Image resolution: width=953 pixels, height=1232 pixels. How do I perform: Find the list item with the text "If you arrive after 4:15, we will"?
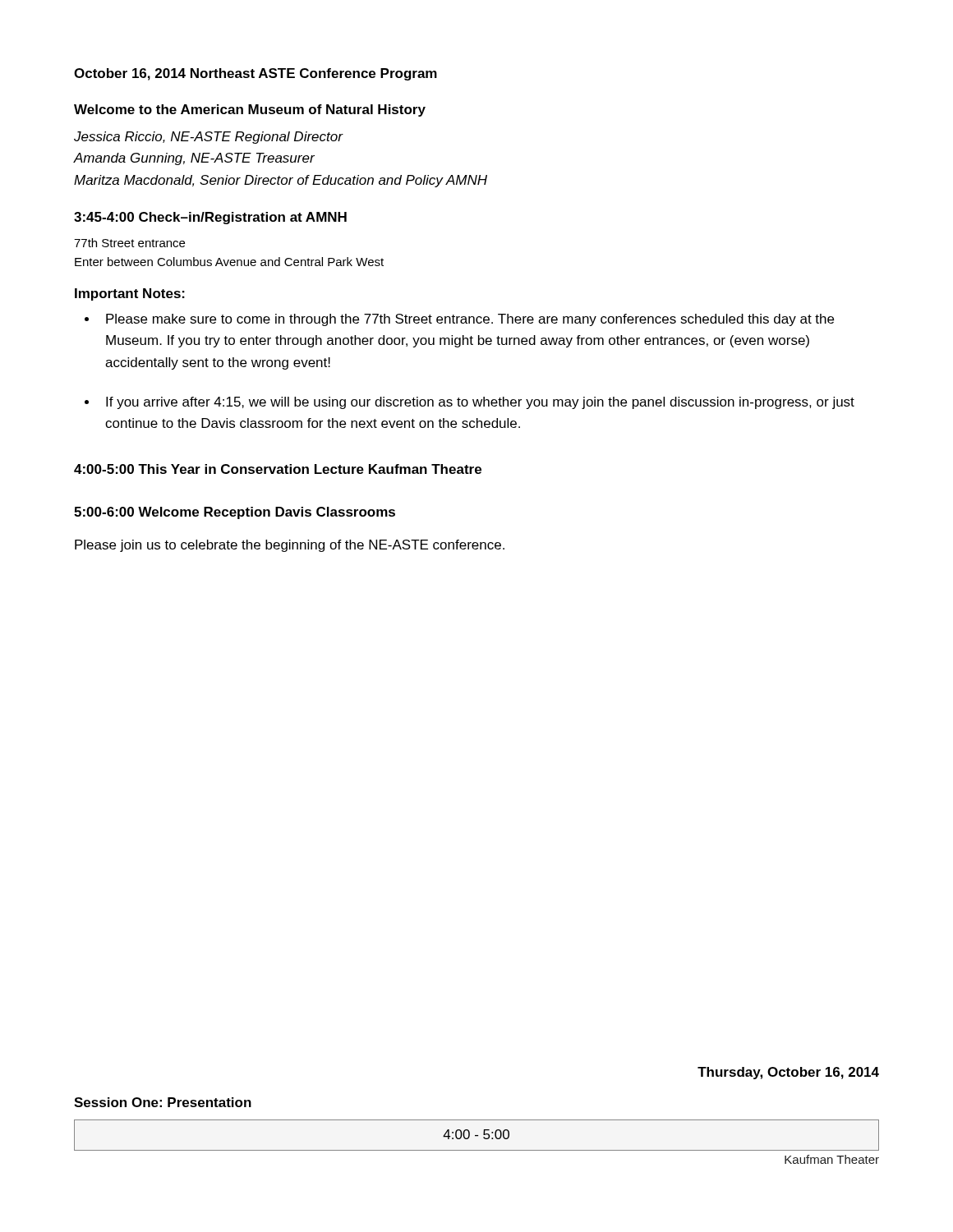489,413
